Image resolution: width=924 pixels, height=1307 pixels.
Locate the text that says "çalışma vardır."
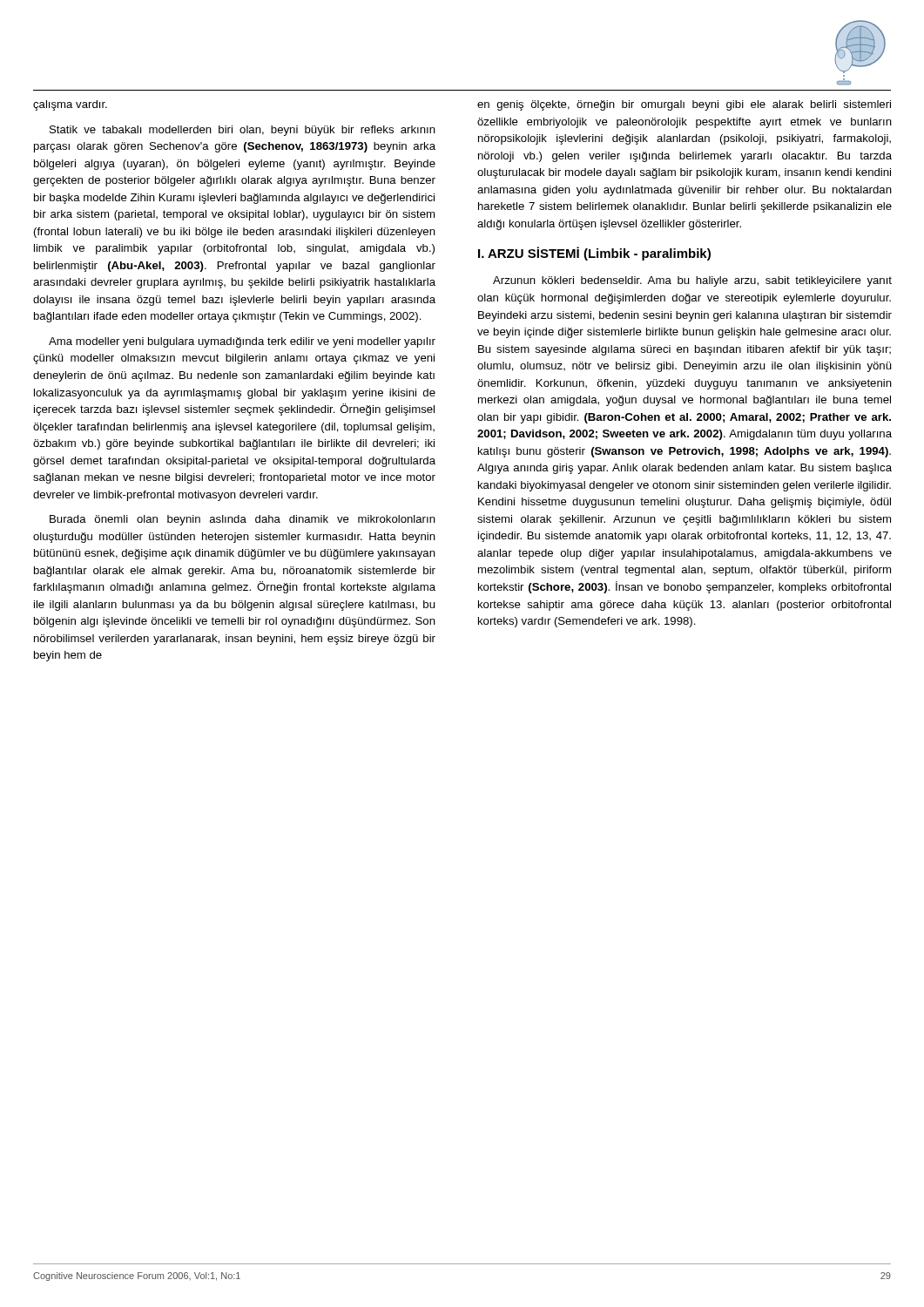[70, 104]
